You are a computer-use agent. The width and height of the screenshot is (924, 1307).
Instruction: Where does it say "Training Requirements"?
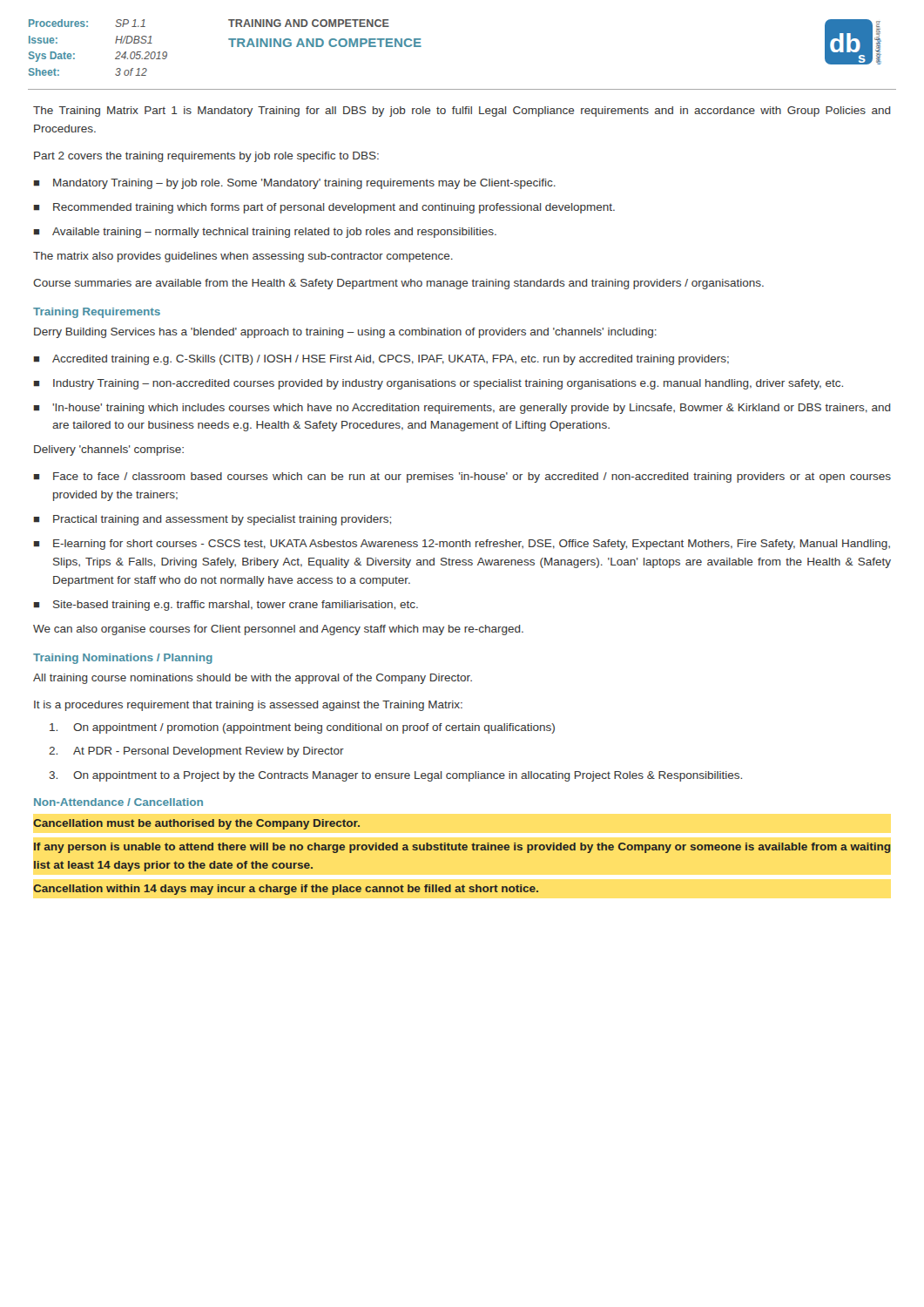click(x=97, y=311)
